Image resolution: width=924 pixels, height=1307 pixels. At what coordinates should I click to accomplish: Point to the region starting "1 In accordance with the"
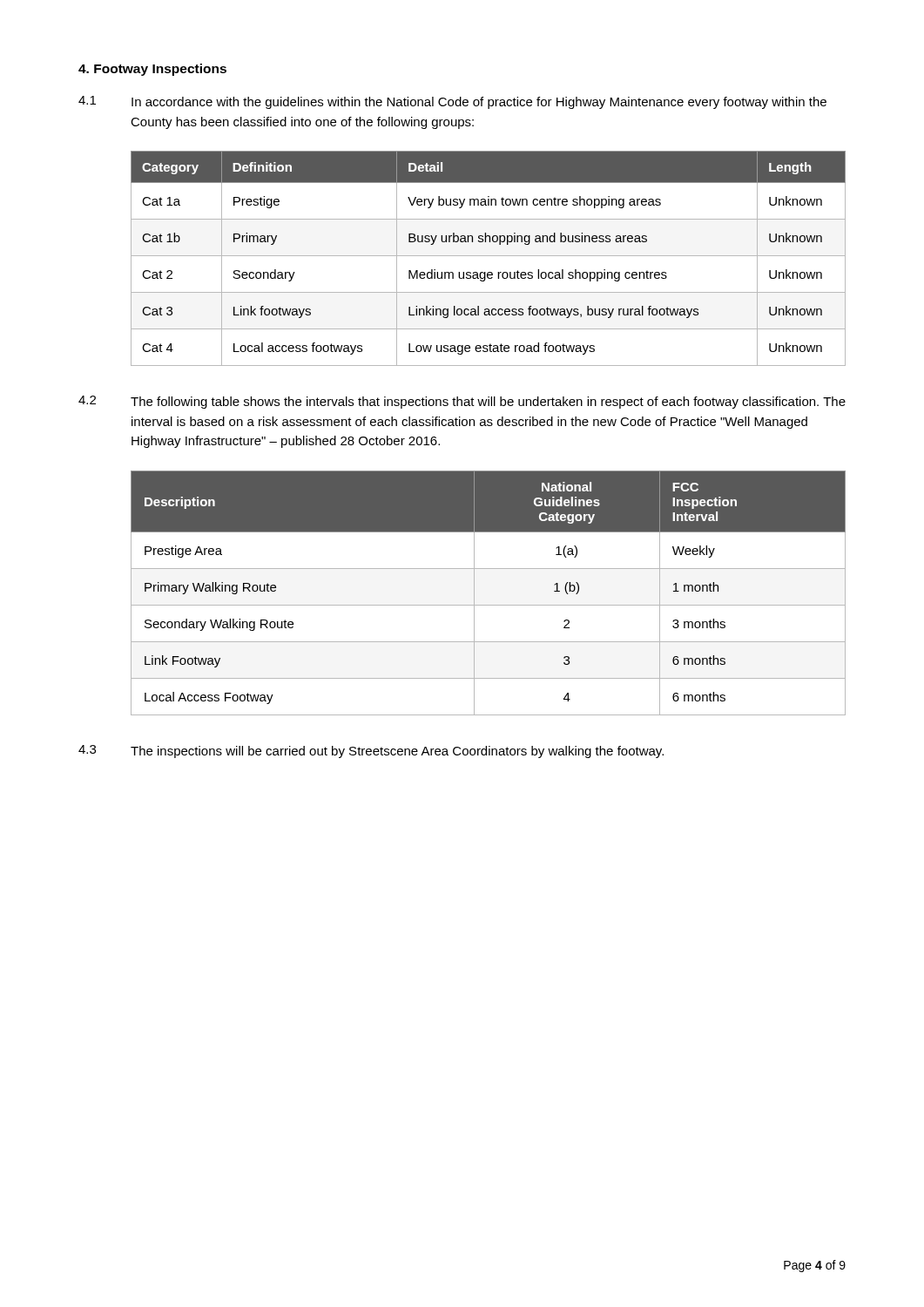pyautogui.click(x=462, y=112)
